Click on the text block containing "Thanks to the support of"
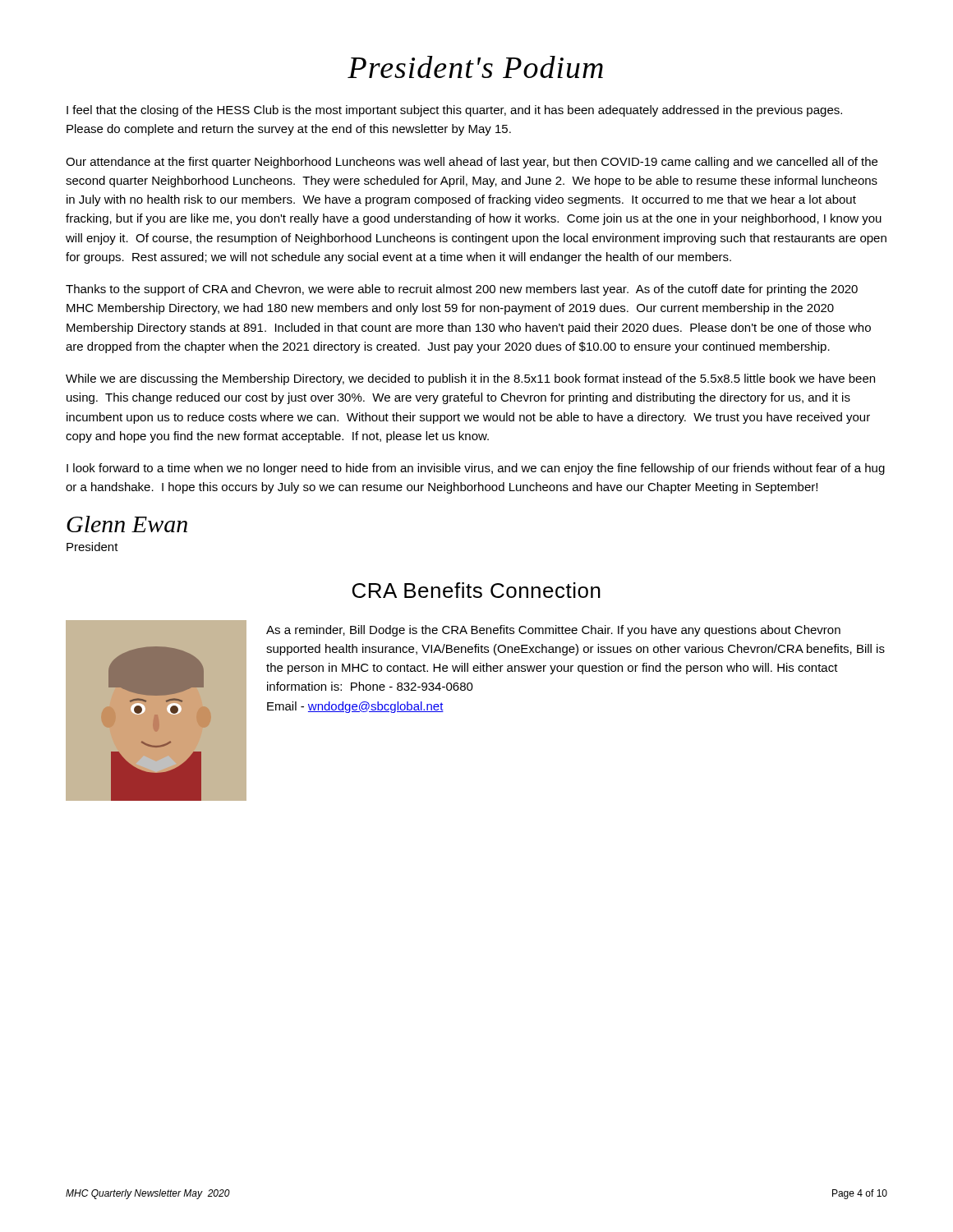 [468, 317]
